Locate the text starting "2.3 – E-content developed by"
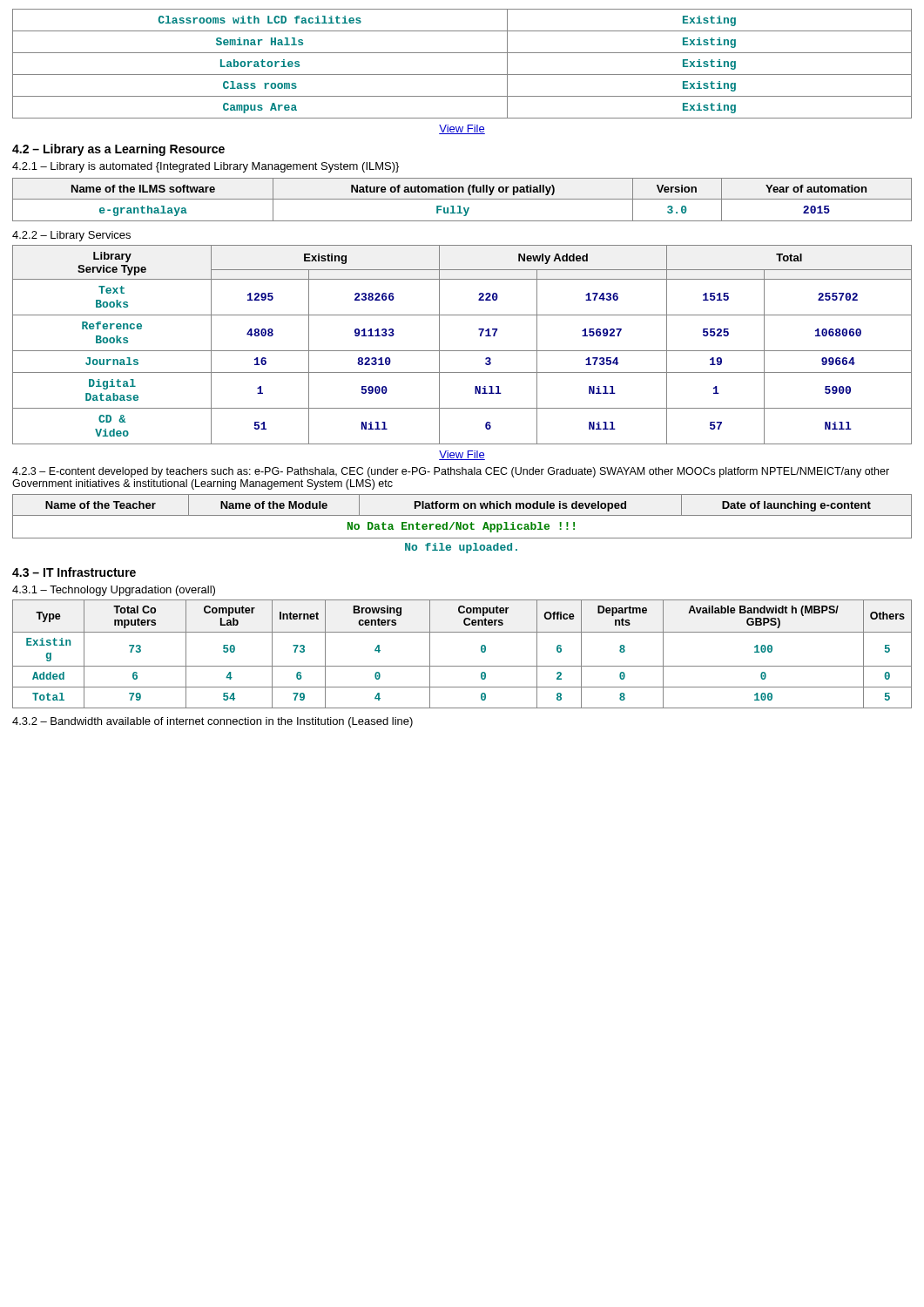This screenshot has width=924, height=1307. coord(451,478)
